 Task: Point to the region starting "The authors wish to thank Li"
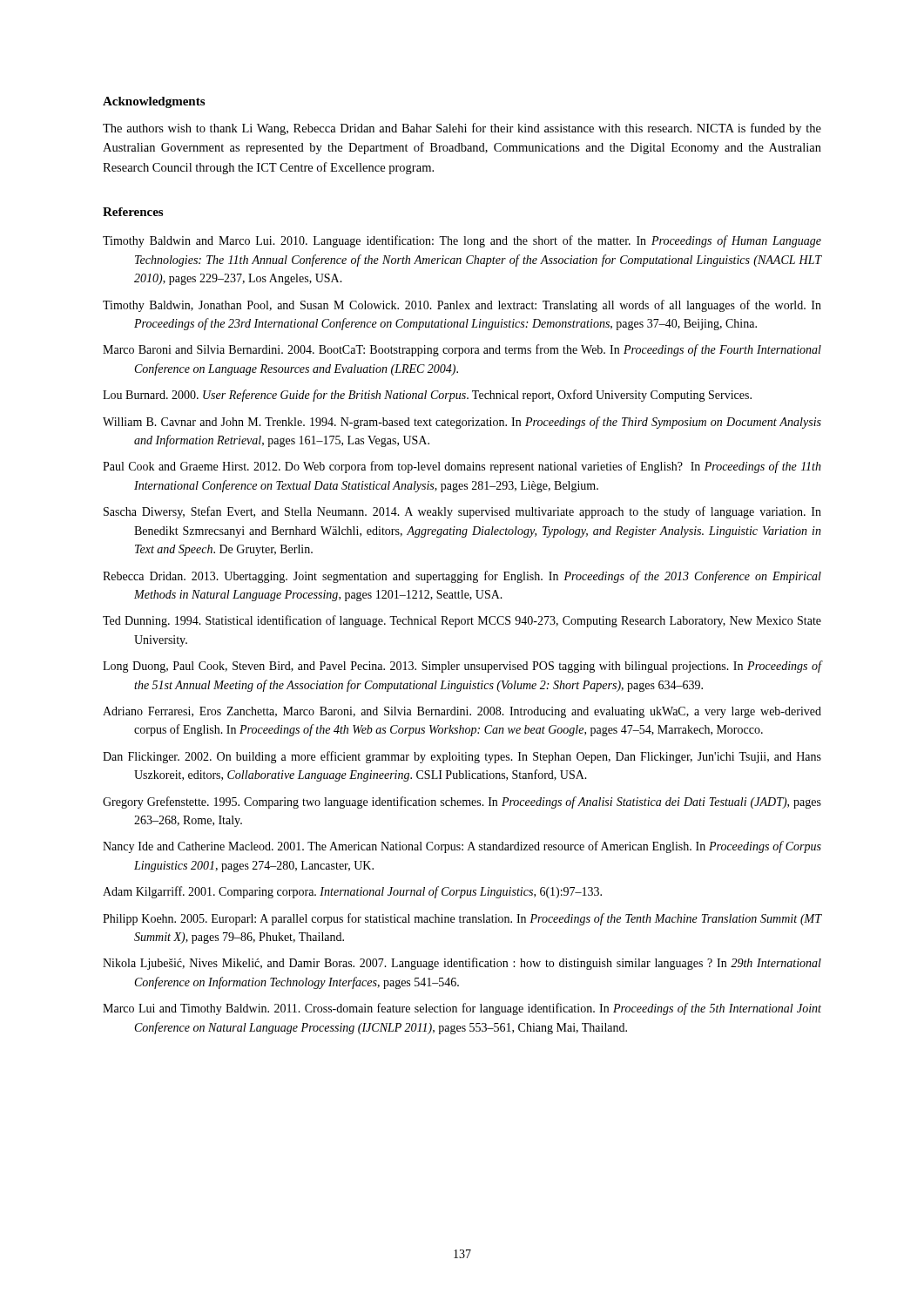point(462,148)
